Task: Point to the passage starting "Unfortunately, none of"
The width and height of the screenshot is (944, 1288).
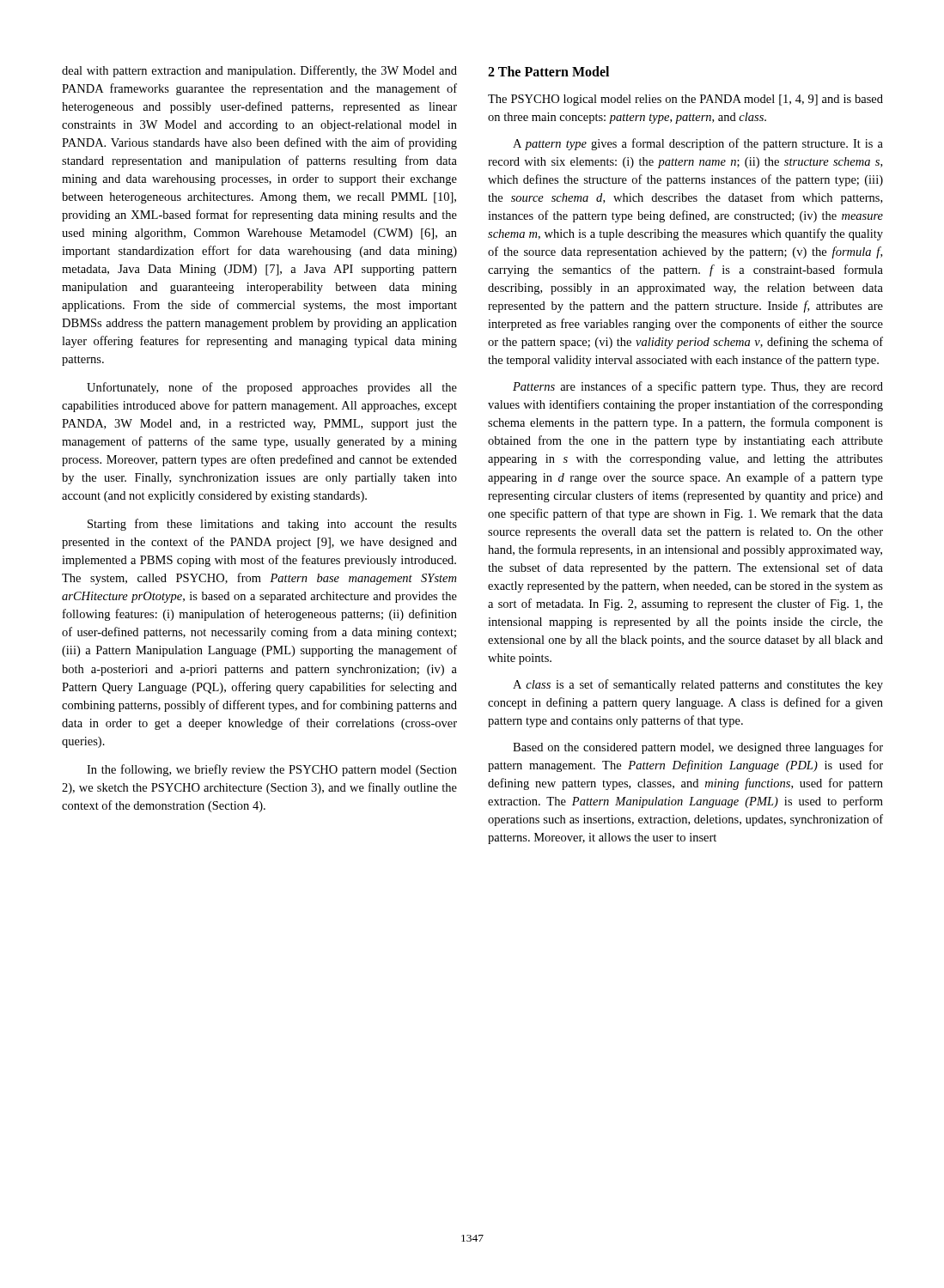Action: 259,442
